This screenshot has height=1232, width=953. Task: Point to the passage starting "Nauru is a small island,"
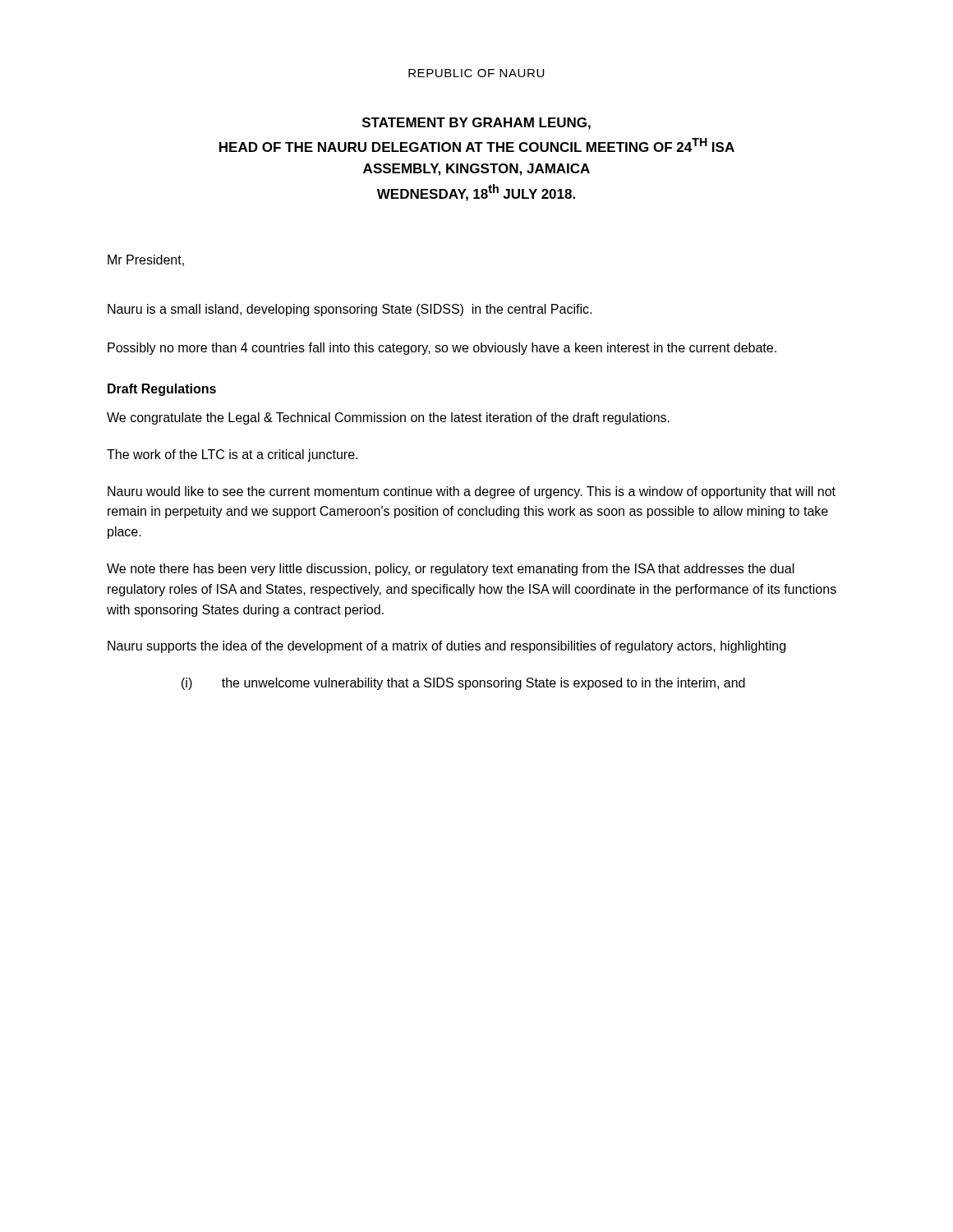(350, 310)
